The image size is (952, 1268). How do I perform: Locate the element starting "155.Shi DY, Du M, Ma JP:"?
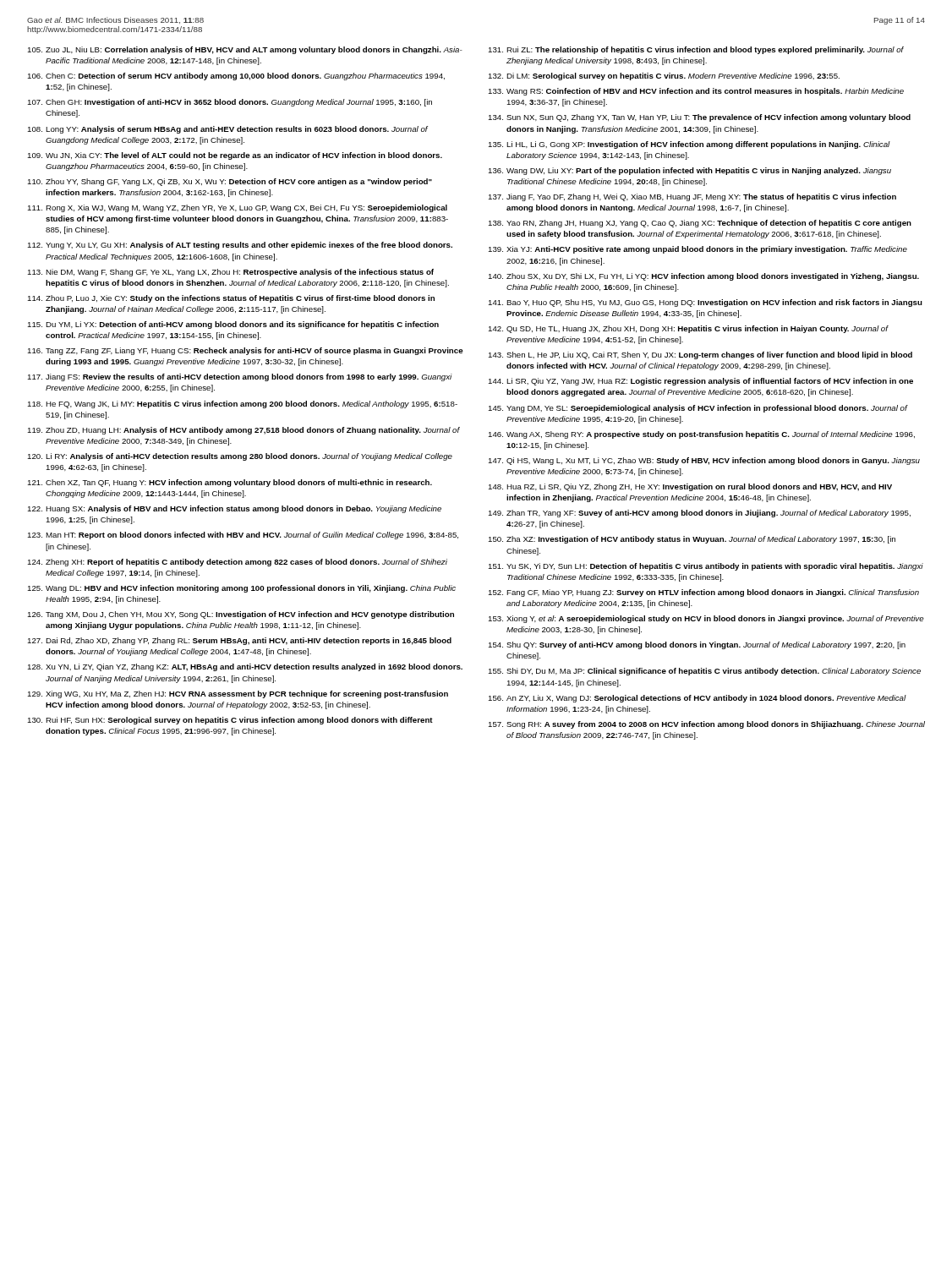(706, 677)
